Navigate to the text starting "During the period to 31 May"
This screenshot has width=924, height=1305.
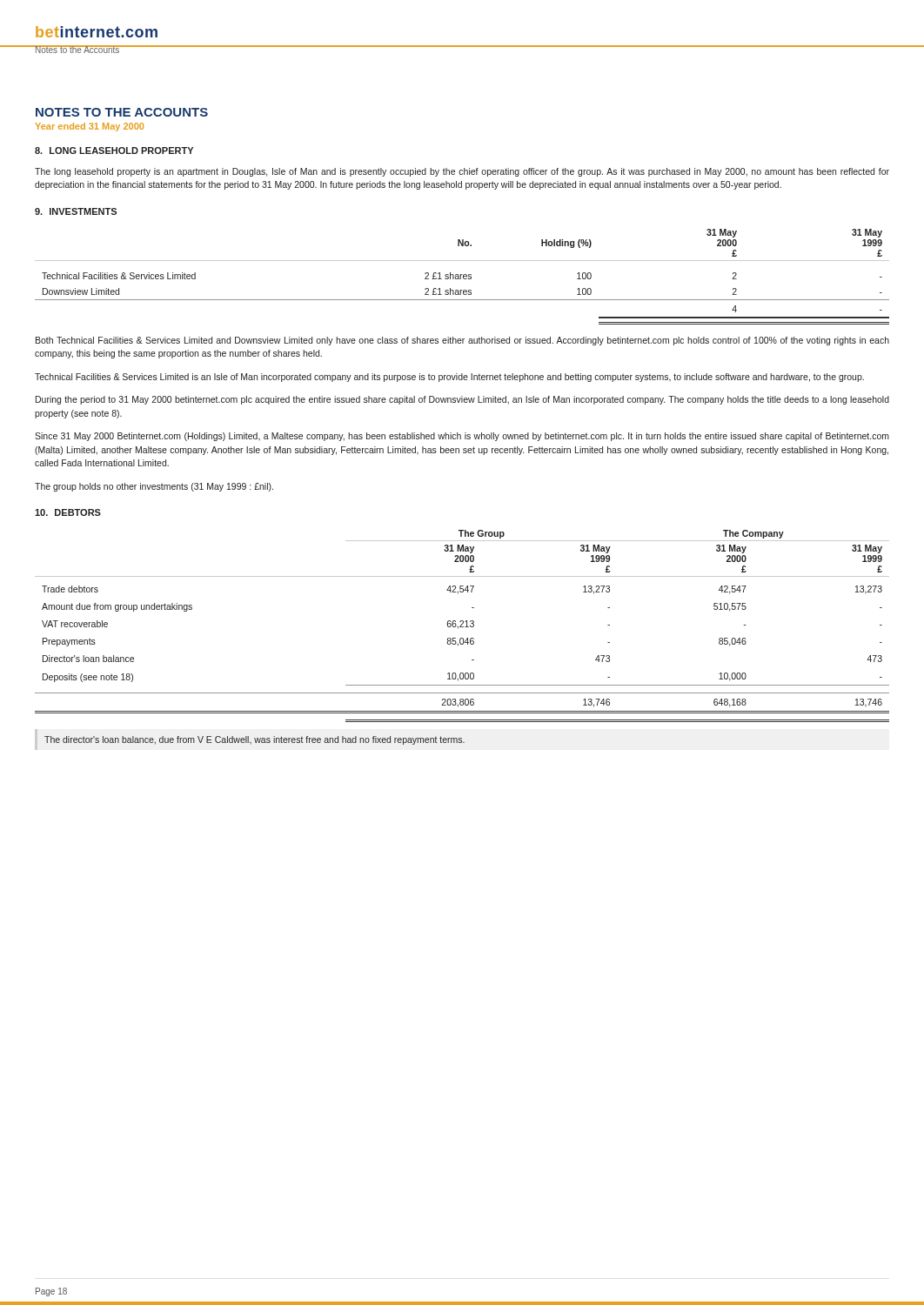[x=462, y=407]
